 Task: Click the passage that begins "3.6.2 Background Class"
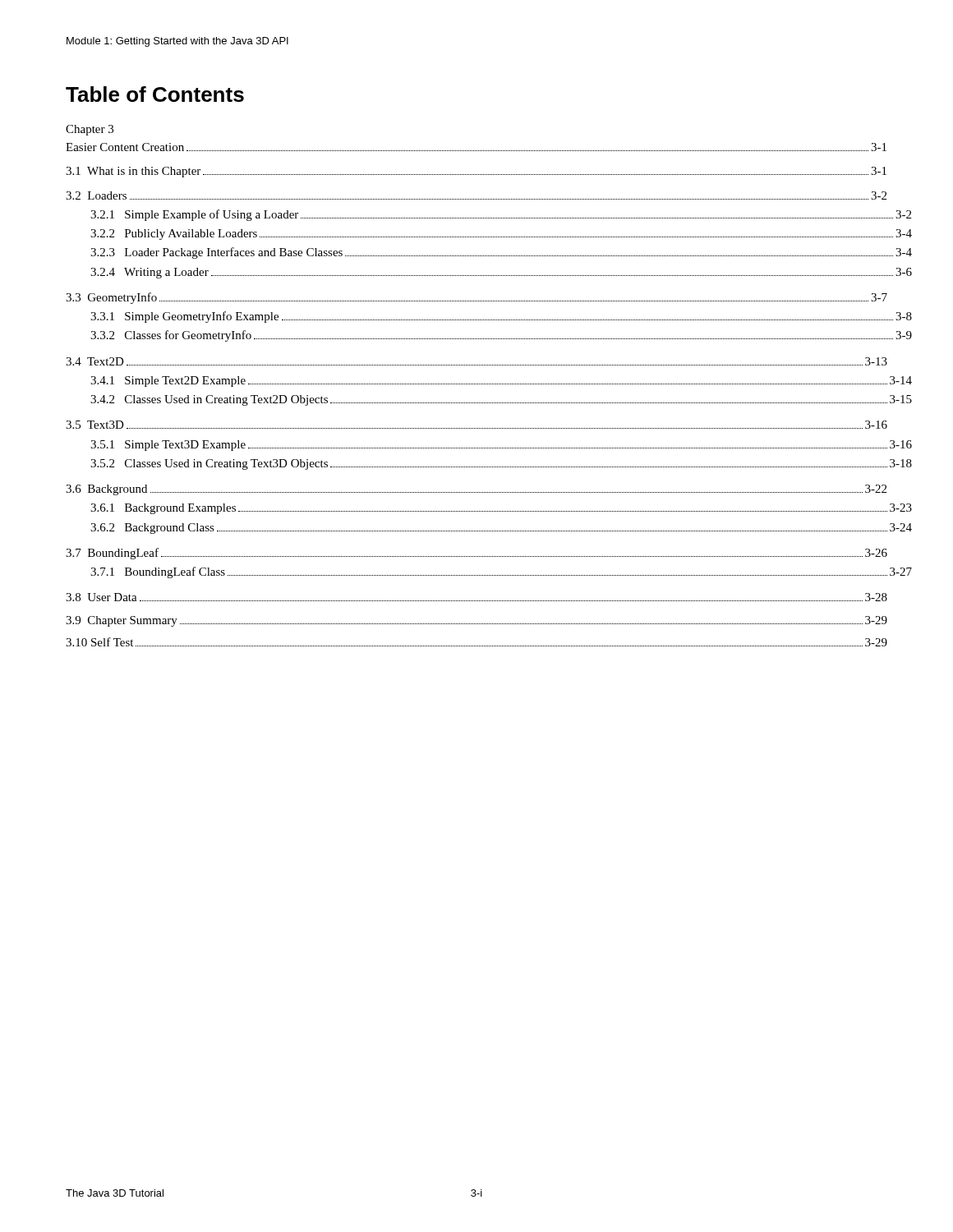(501, 527)
